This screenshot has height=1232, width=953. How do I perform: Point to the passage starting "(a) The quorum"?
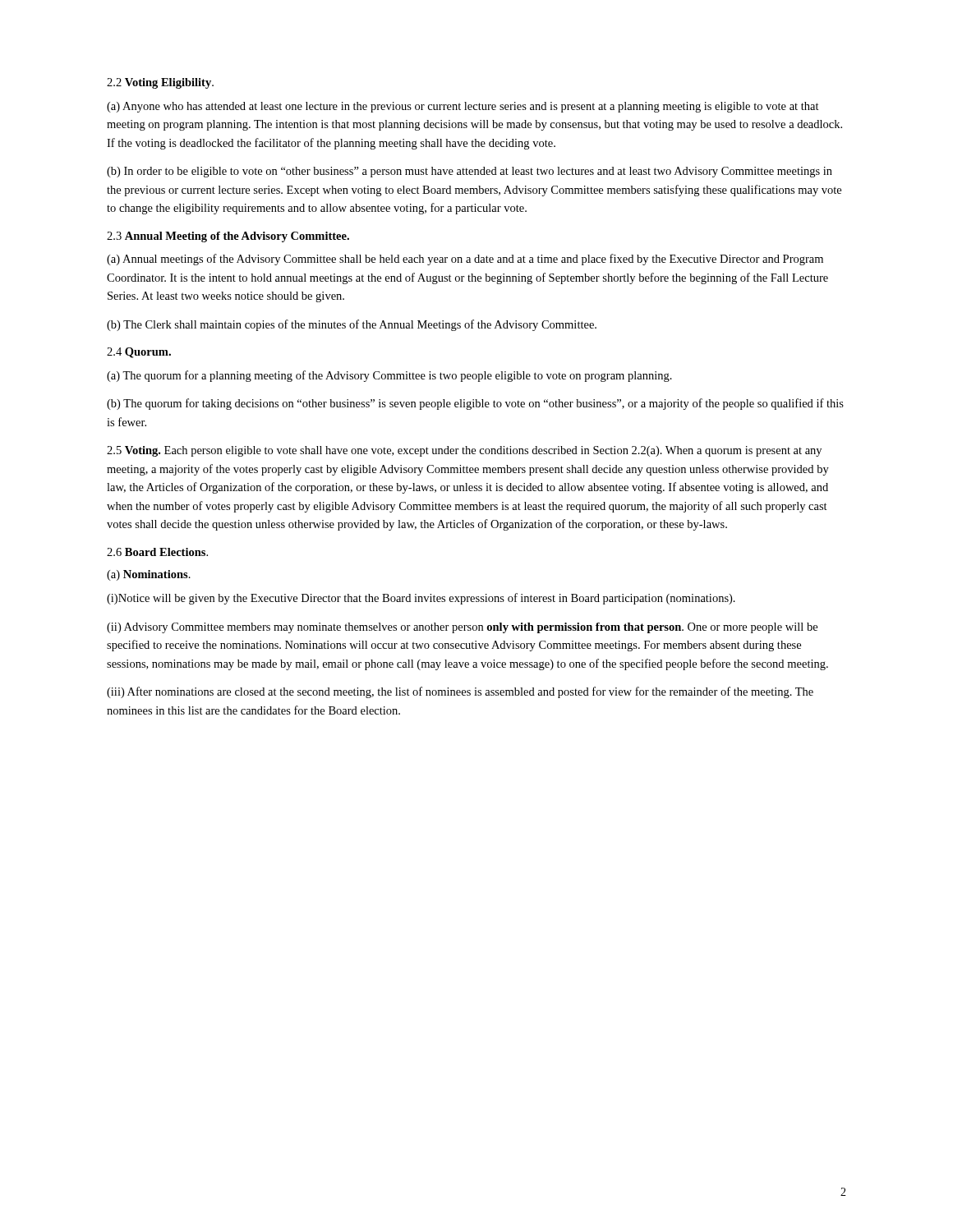click(476, 376)
